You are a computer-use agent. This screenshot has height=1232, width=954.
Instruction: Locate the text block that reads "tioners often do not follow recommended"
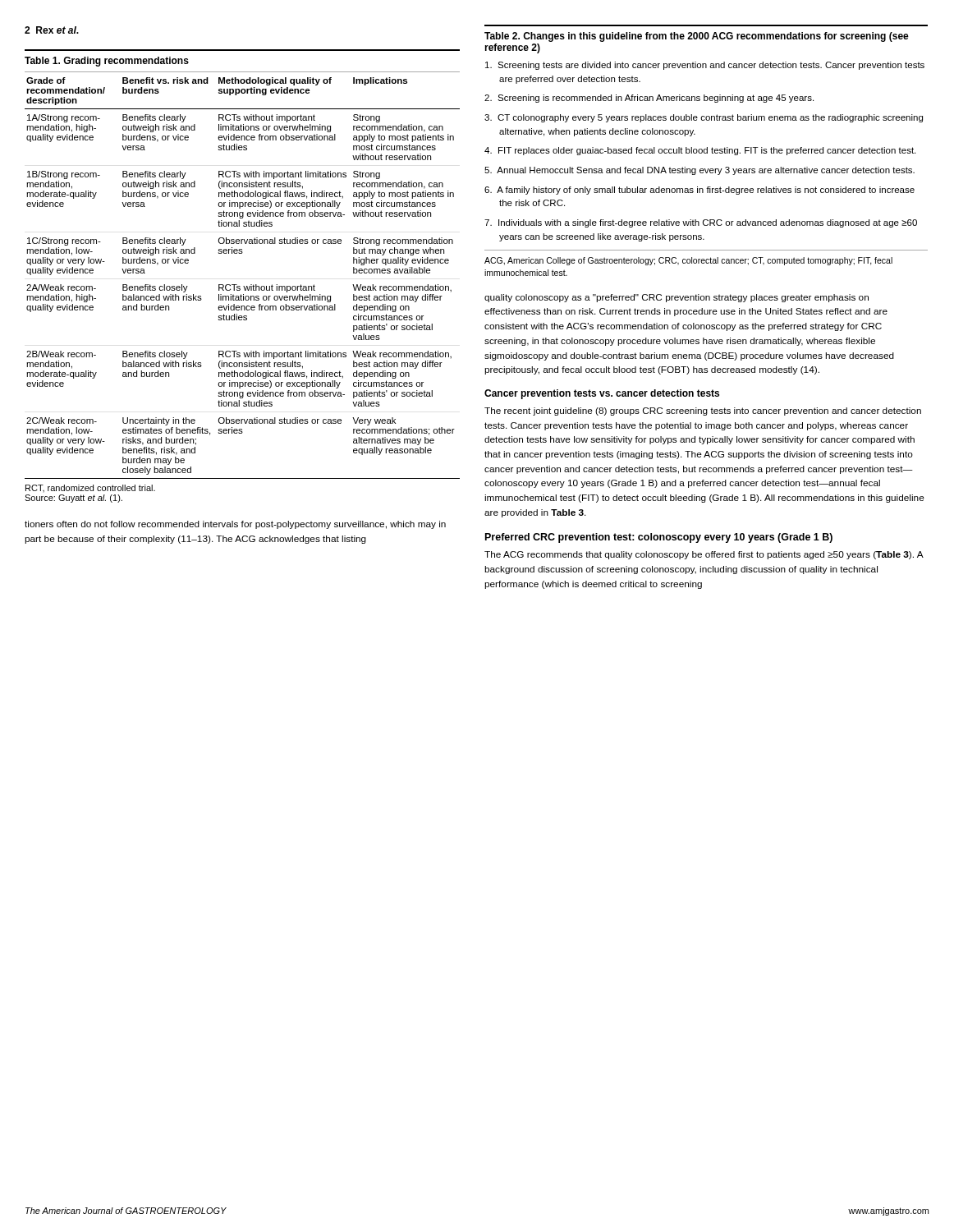click(x=235, y=531)
